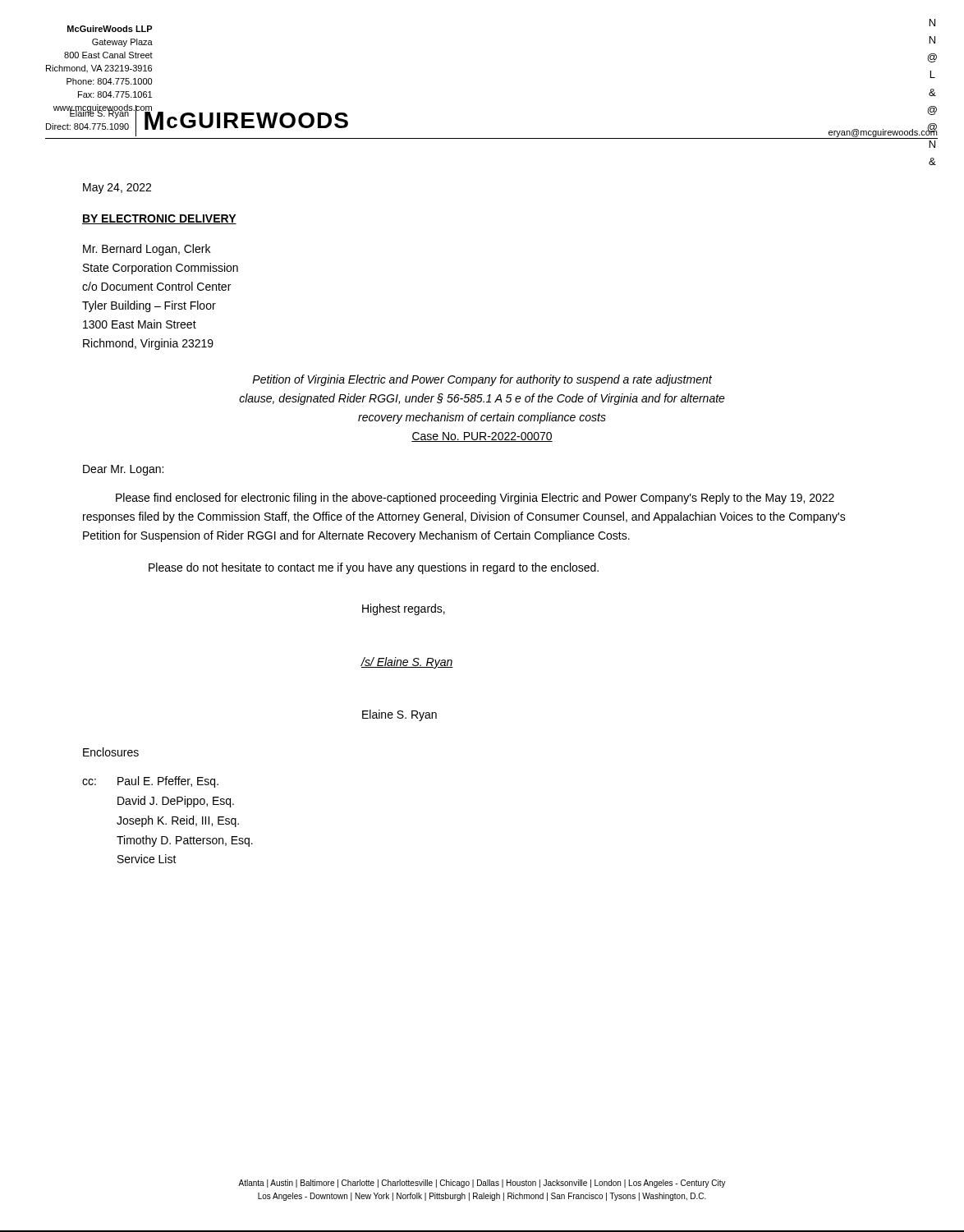Find the element starting "Please find enclosed"

click(x=464, y=517)
